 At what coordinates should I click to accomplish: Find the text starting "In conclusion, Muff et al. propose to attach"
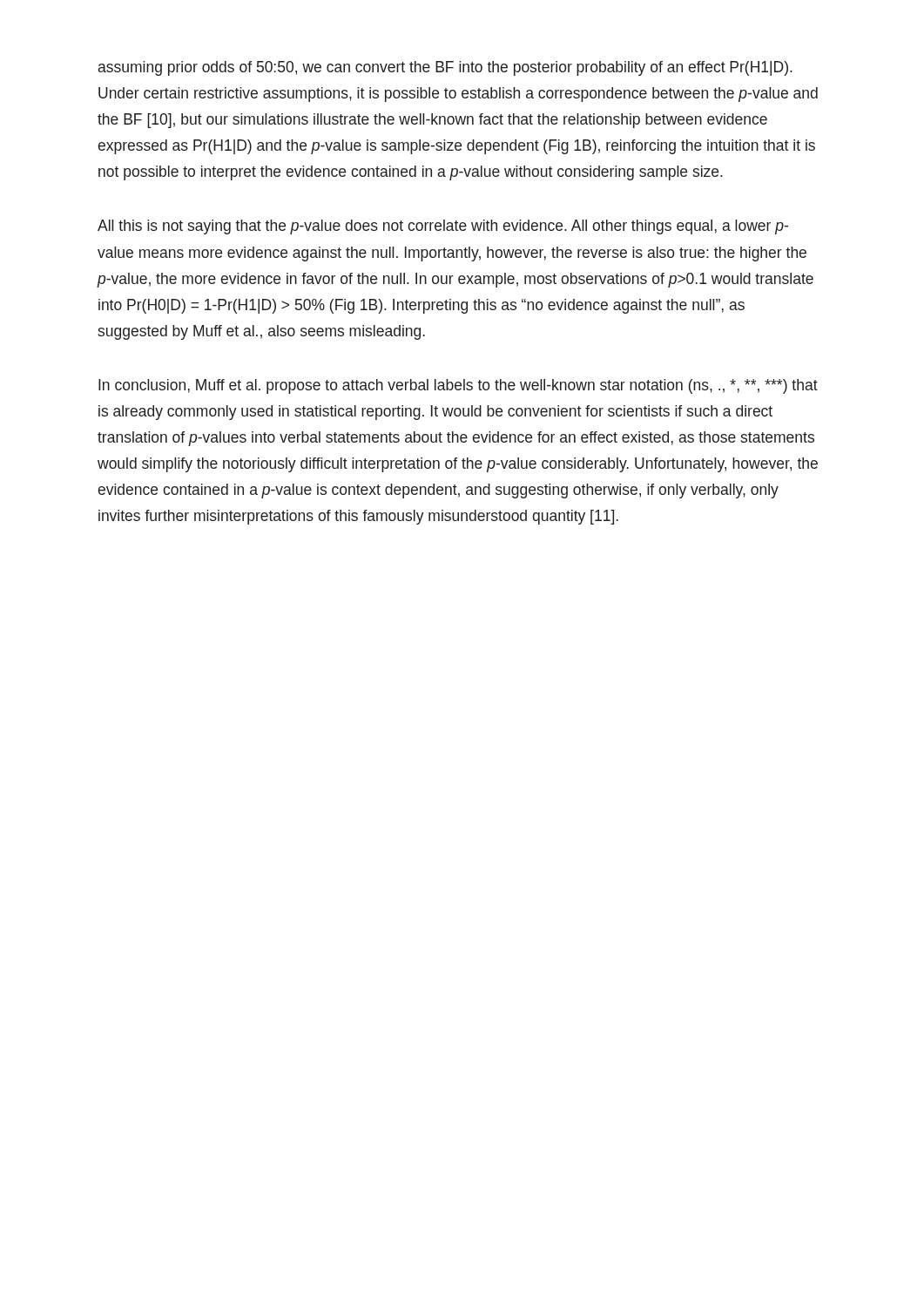459,451
